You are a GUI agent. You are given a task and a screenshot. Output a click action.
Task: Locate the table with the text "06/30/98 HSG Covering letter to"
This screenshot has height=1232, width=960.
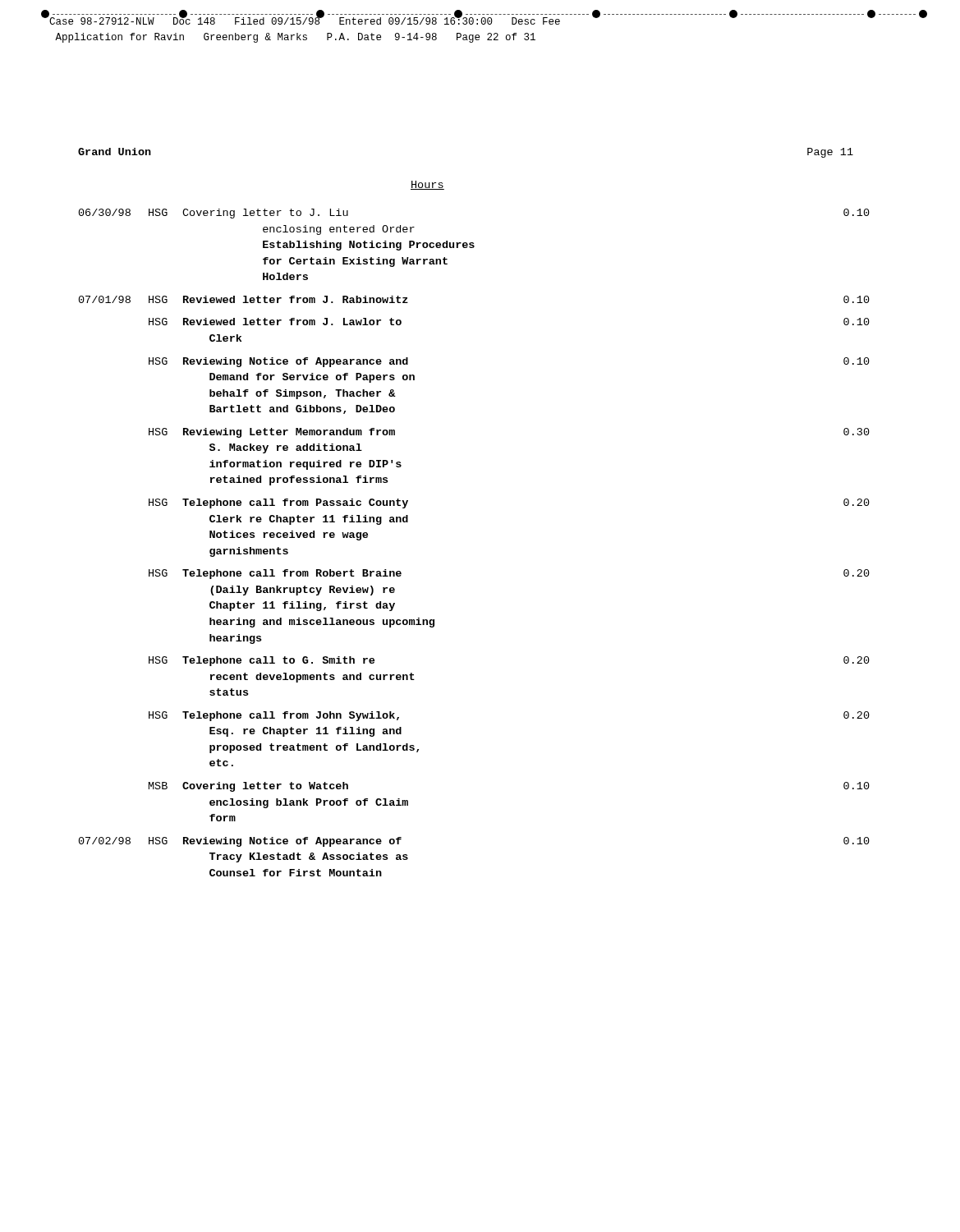[478, 547]
